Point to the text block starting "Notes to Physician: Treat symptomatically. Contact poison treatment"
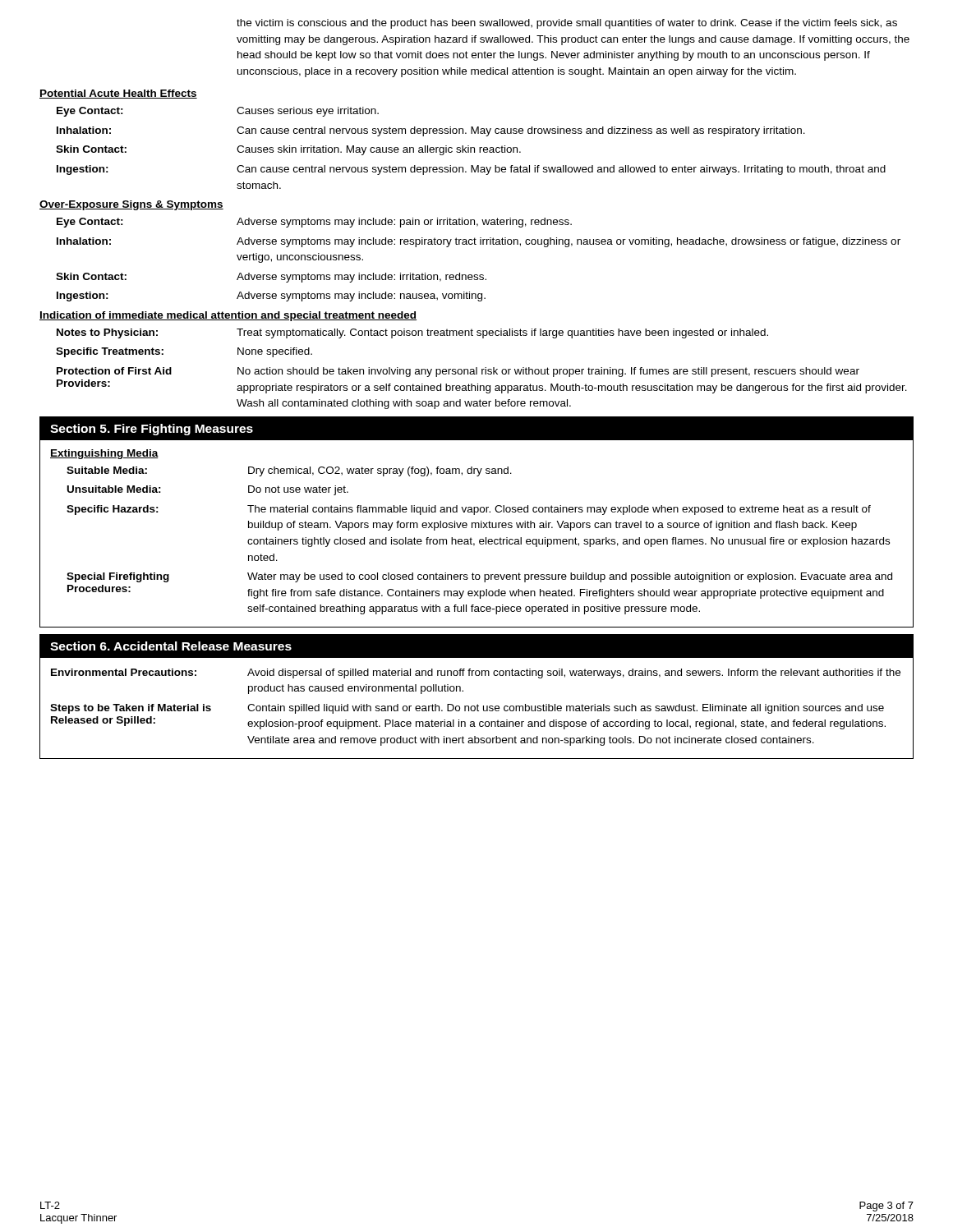Viewport: 953px width, 1232px height. pyautogui.click(x=476, y=332)
